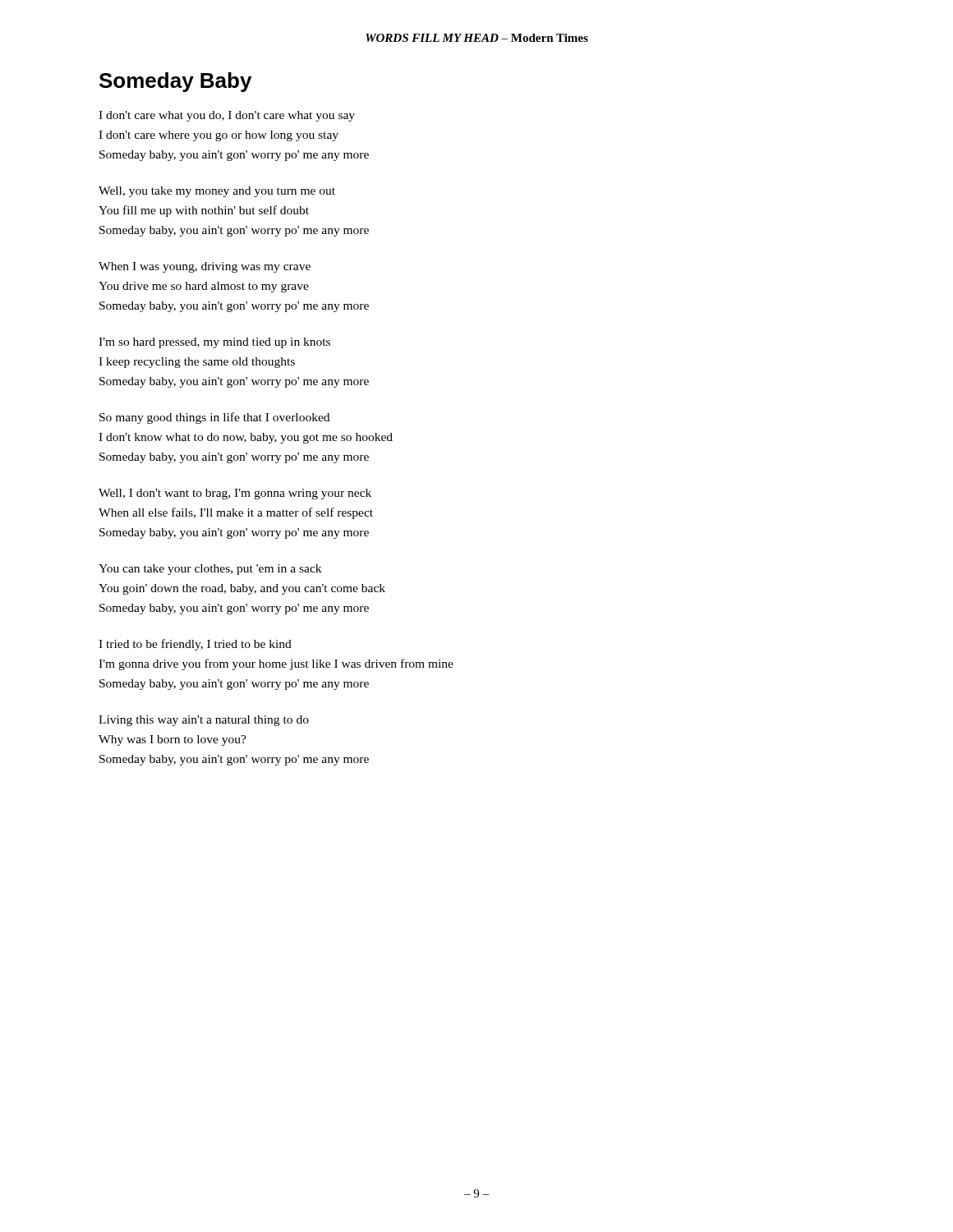953x1232 pixels.
Task: Locate the text block that says "When I was young, driving was"
Action: point(234,286)
